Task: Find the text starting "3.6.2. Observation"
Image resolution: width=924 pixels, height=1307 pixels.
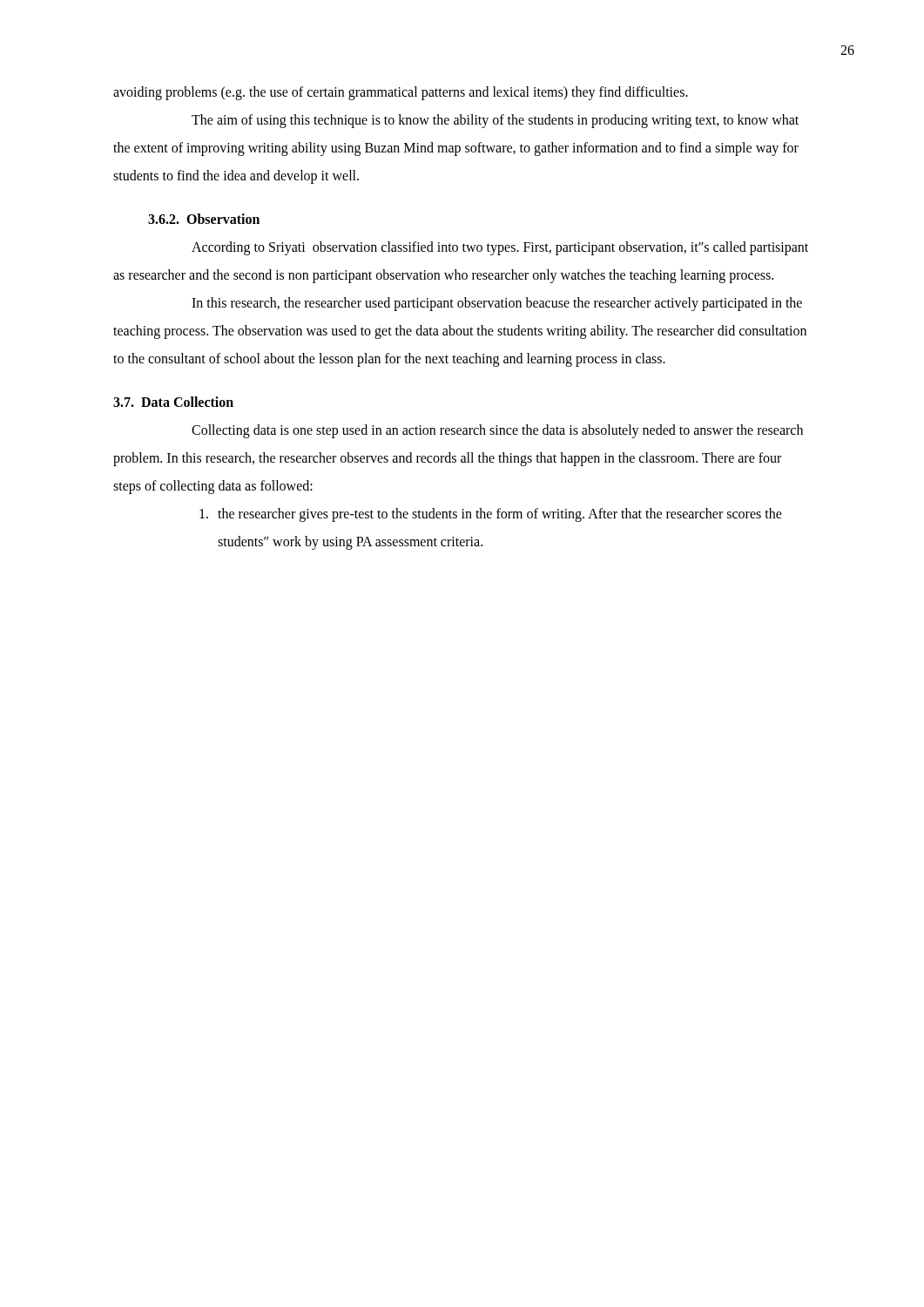Action: [204, 219]
